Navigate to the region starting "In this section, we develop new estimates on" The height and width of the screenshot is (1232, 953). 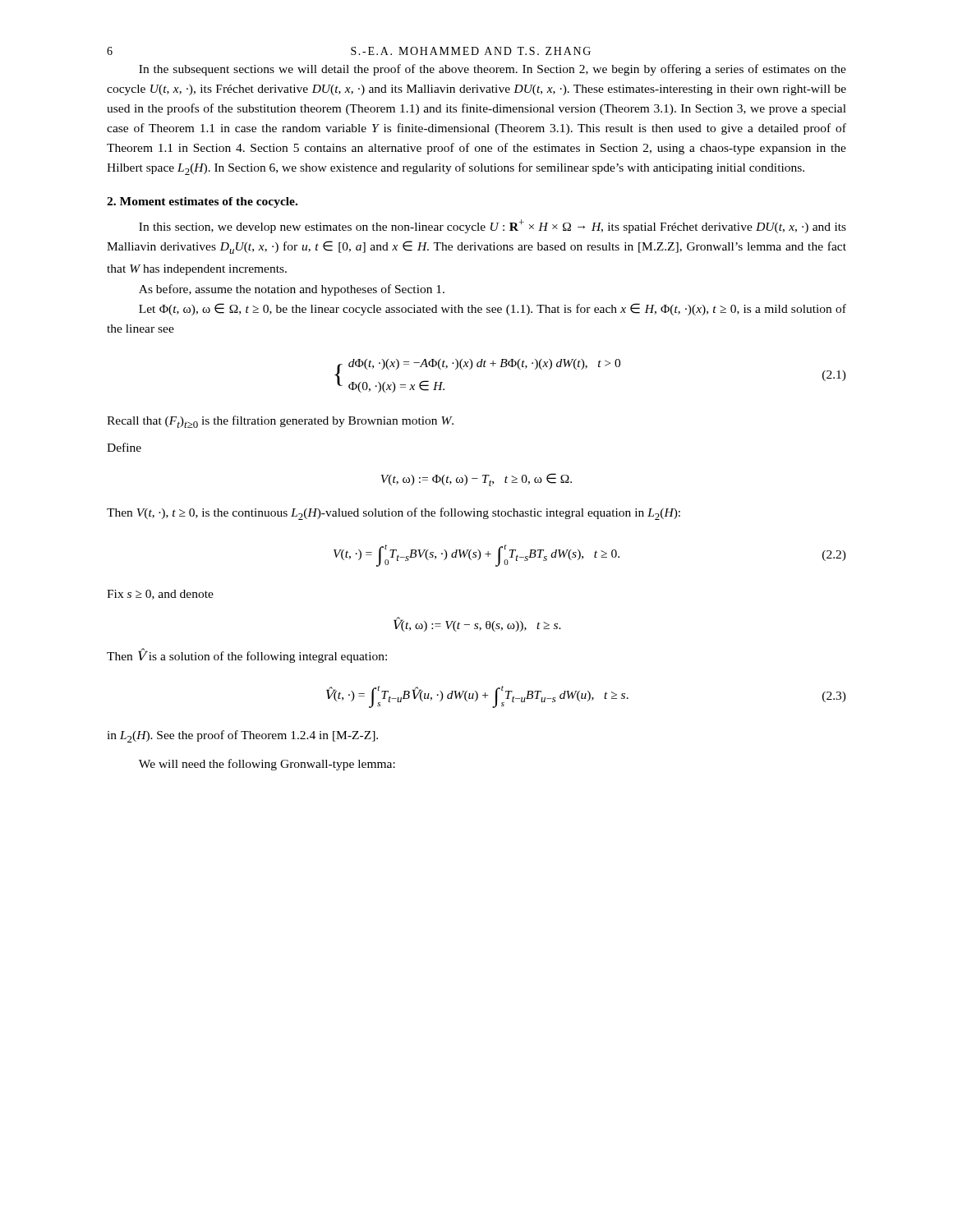pyautogui.click(x=476, y=247)
